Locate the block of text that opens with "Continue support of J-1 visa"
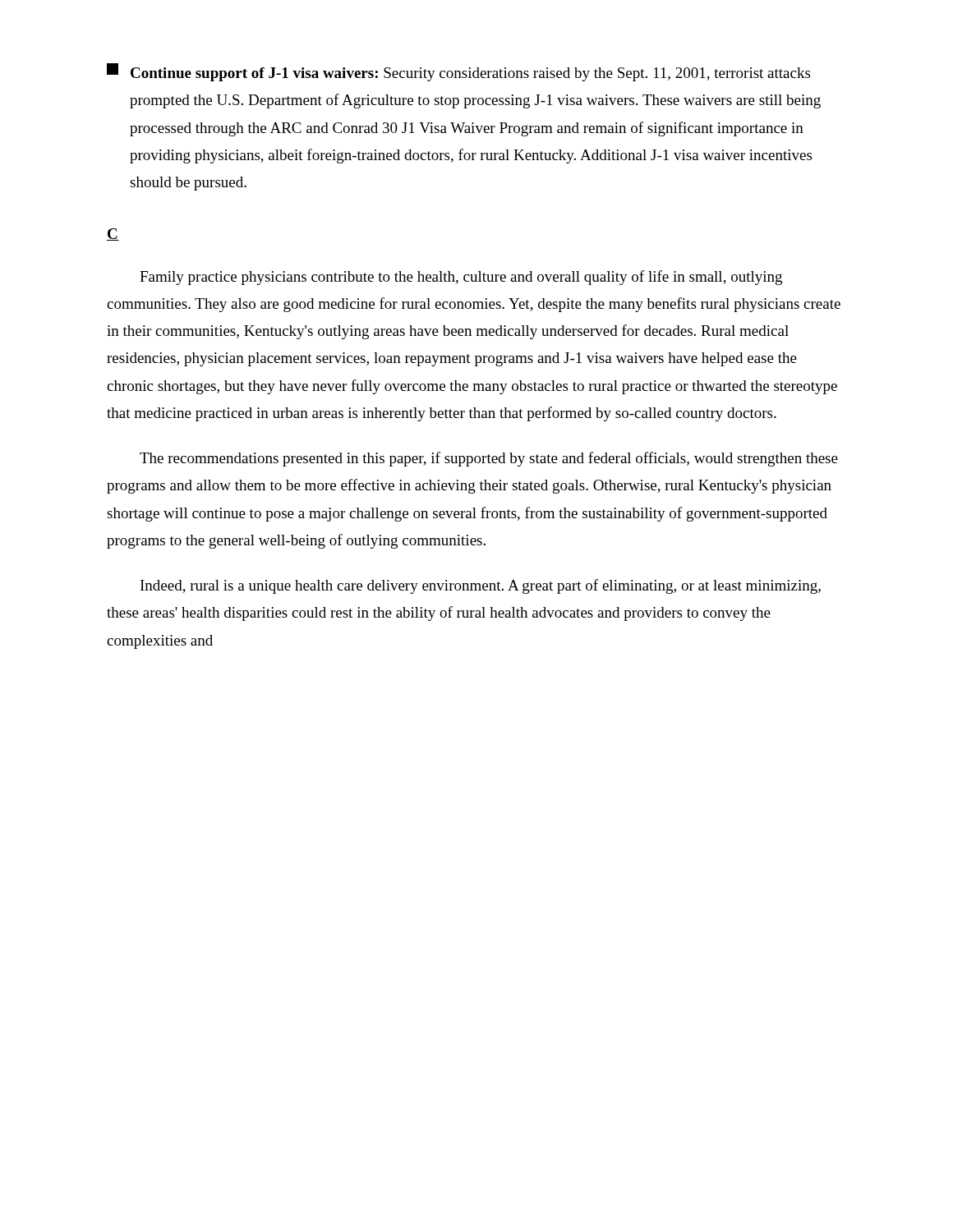The width and height of the screenshot is (953, 1232). [476, 127]
